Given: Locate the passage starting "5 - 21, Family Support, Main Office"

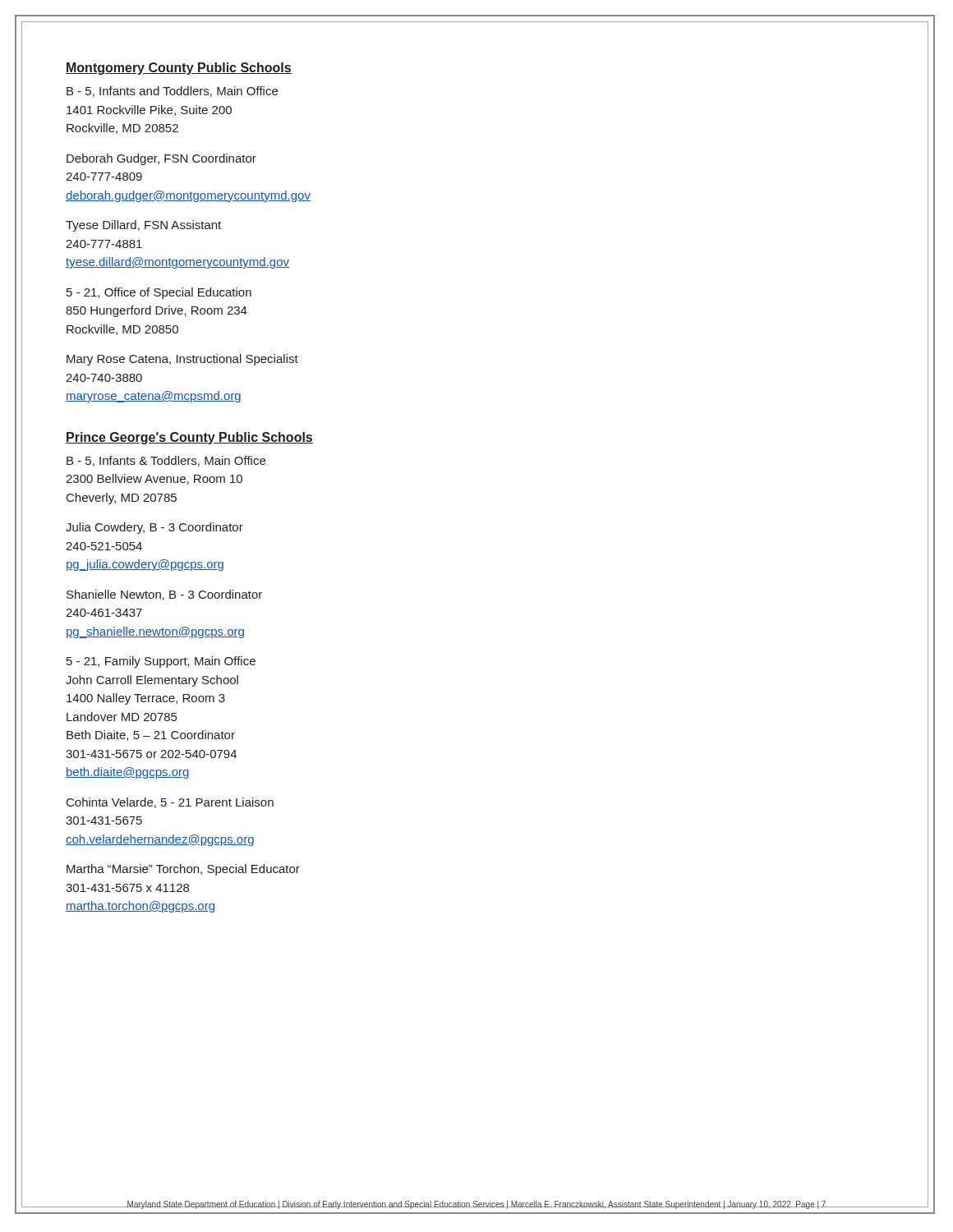Looking at the screenshot, I should click(x=161, y=716).
